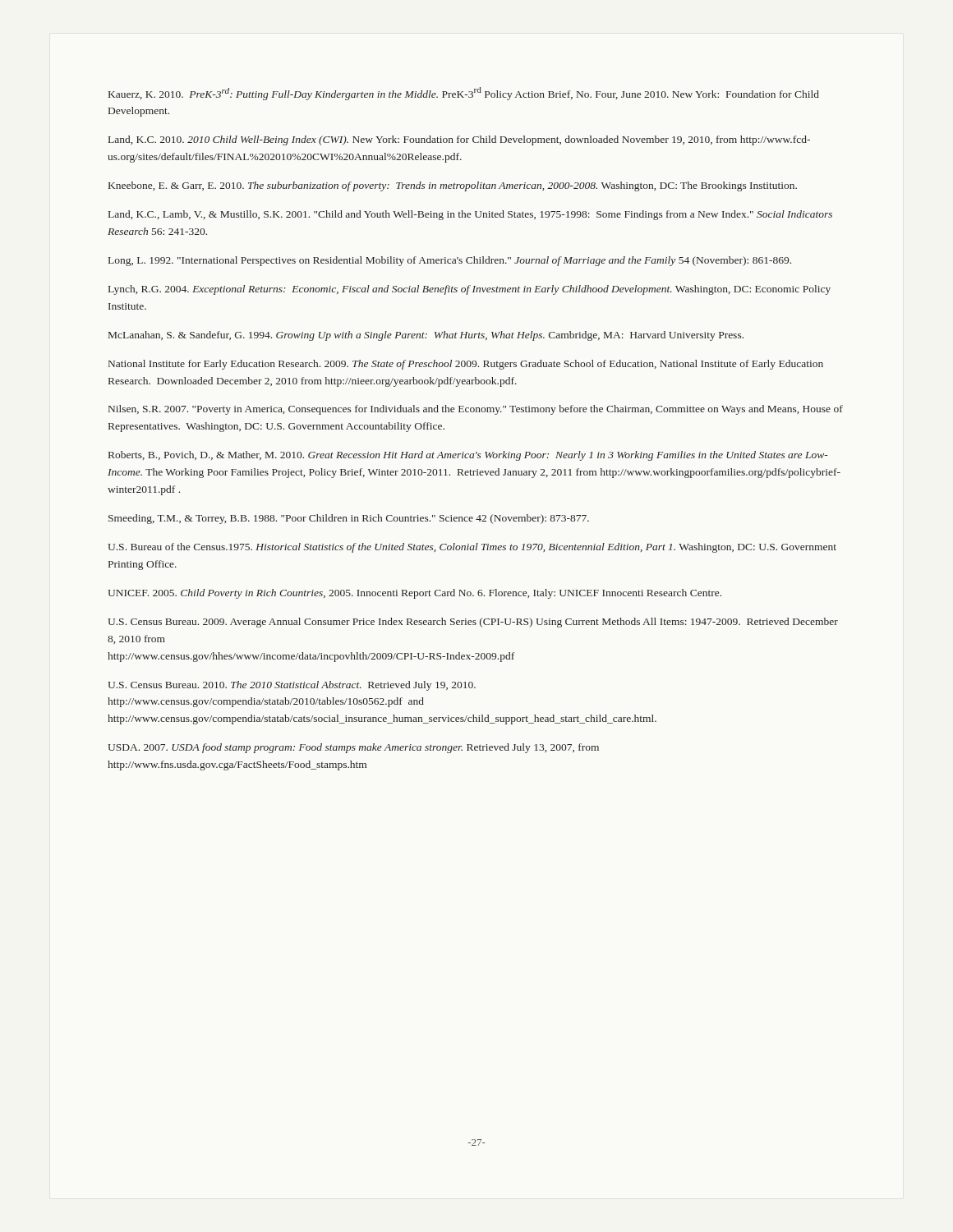Locate the list item that reads "Long, L. 1992."

pos(450,260)
